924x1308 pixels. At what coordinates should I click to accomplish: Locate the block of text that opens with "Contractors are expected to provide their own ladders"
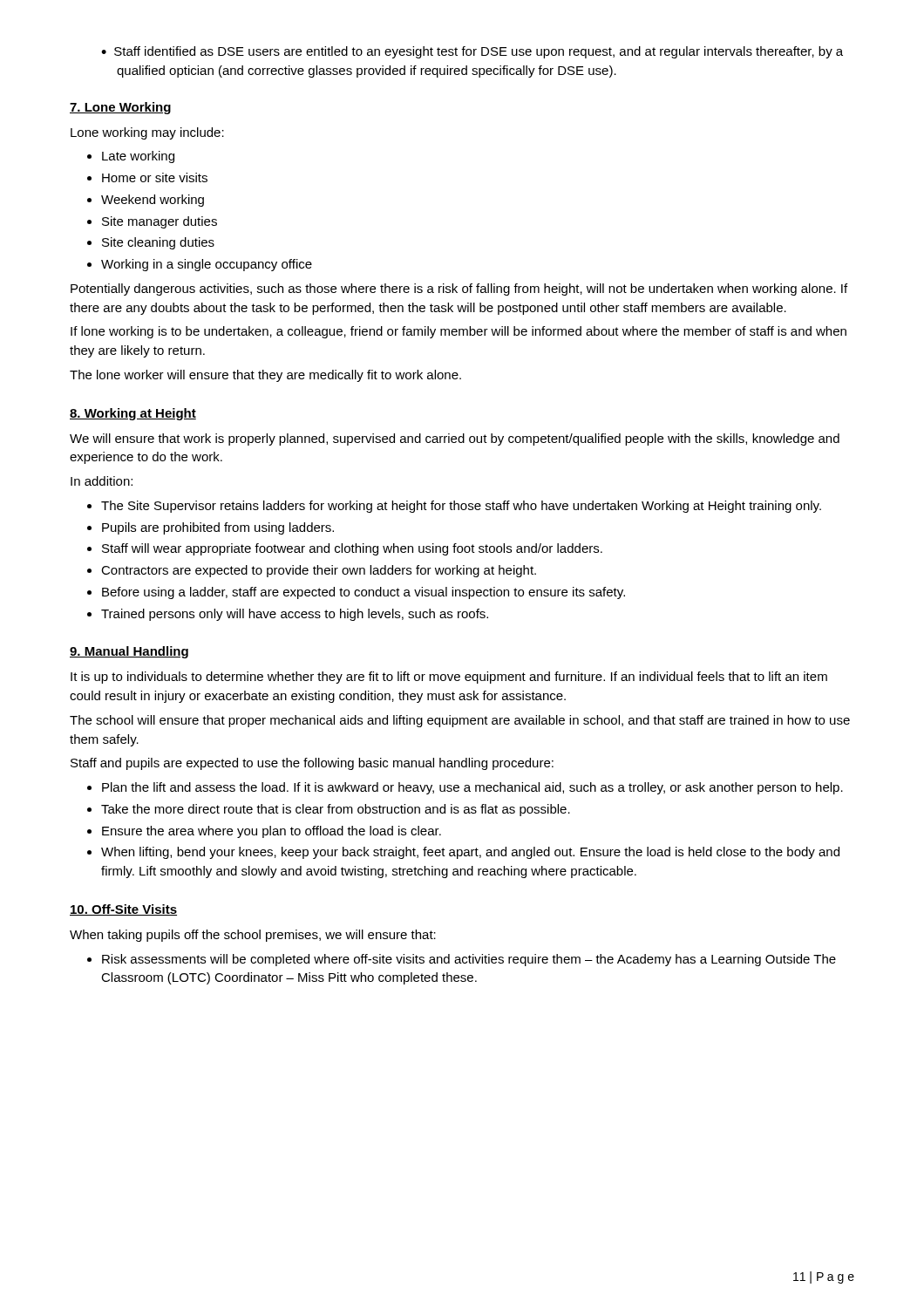tap(478, 570)
